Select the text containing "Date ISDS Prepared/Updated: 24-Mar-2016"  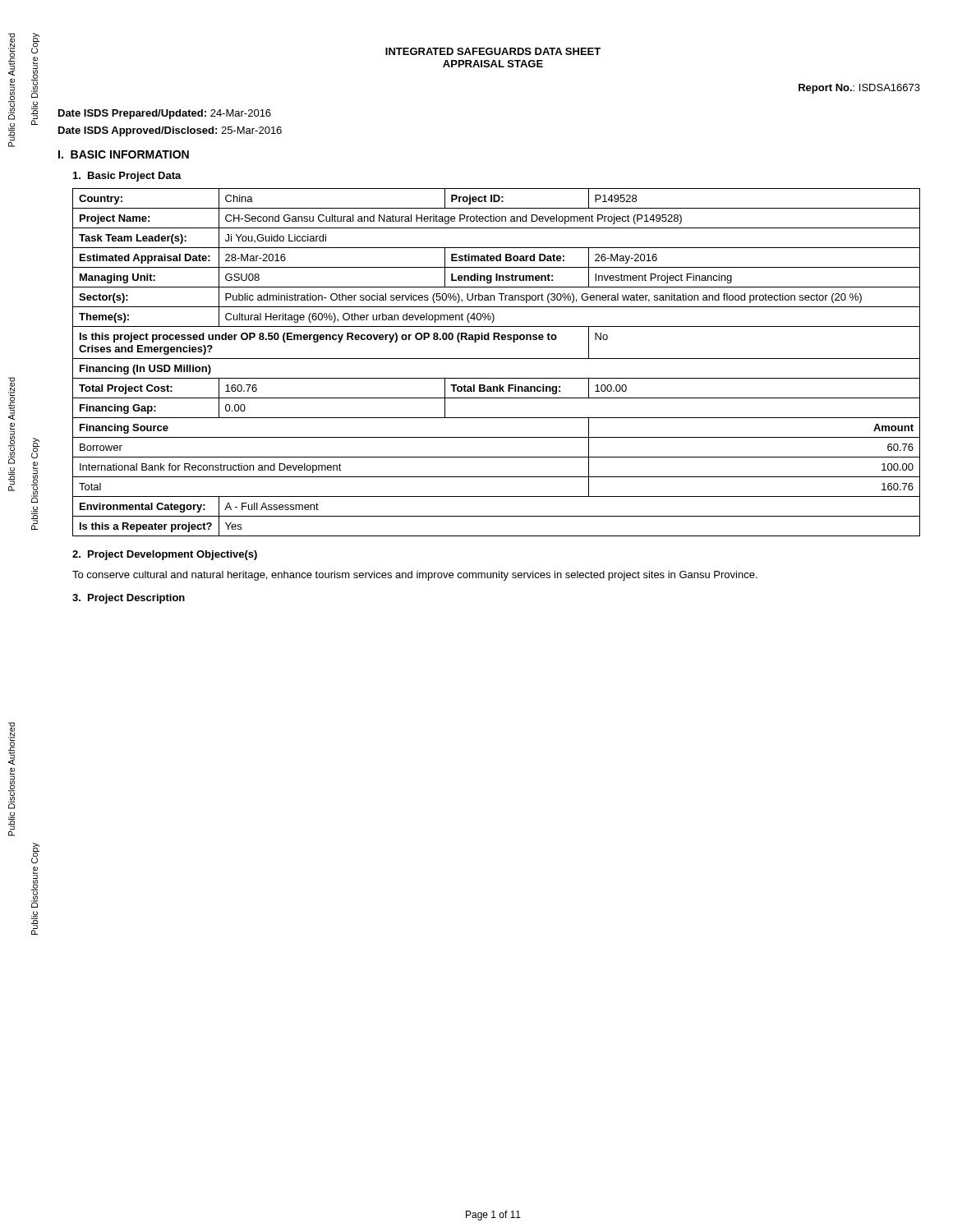[x=164, y=113]
